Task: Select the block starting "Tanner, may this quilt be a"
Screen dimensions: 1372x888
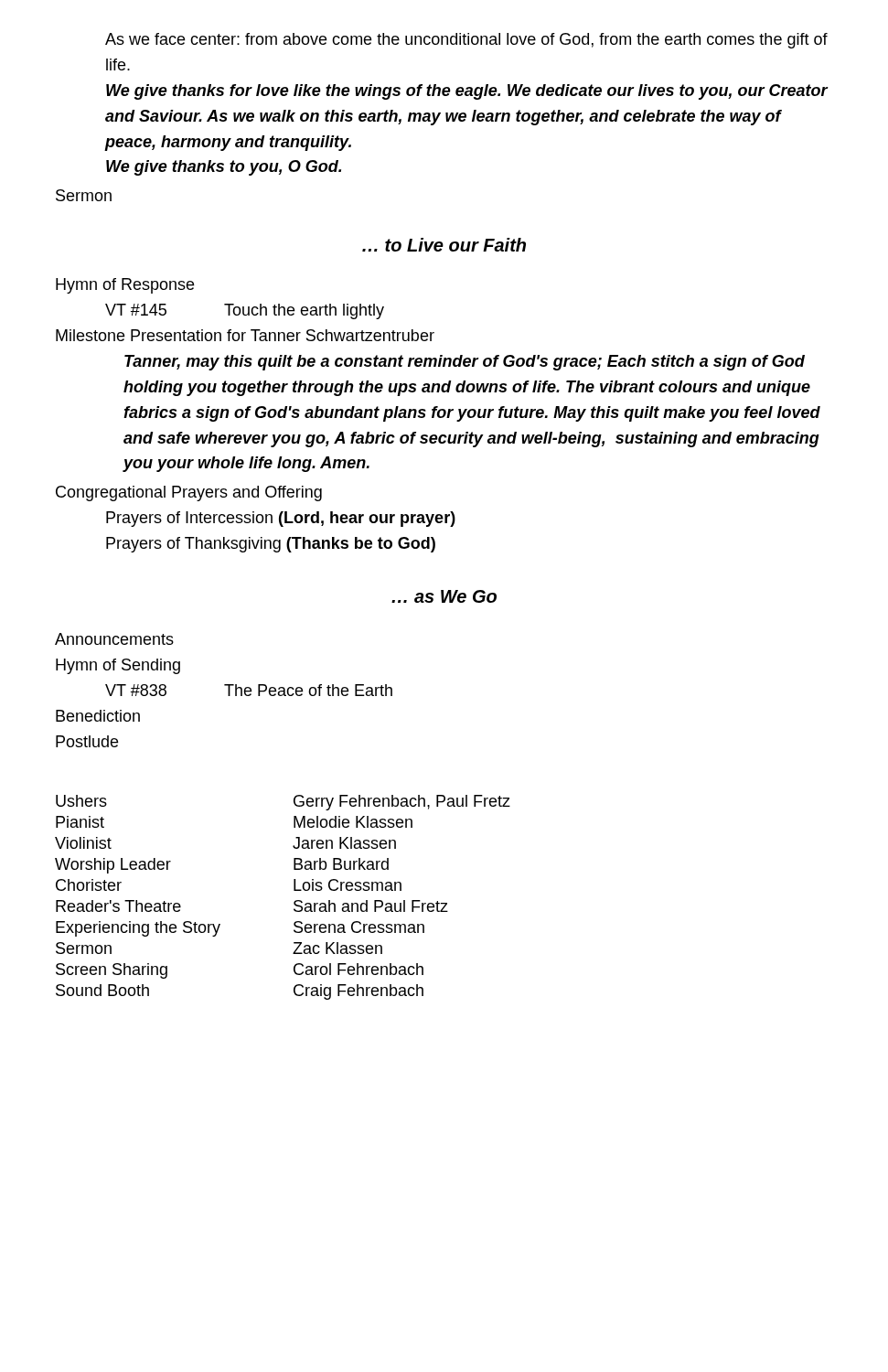Action: pyautogui.click(x=478, y=413)
